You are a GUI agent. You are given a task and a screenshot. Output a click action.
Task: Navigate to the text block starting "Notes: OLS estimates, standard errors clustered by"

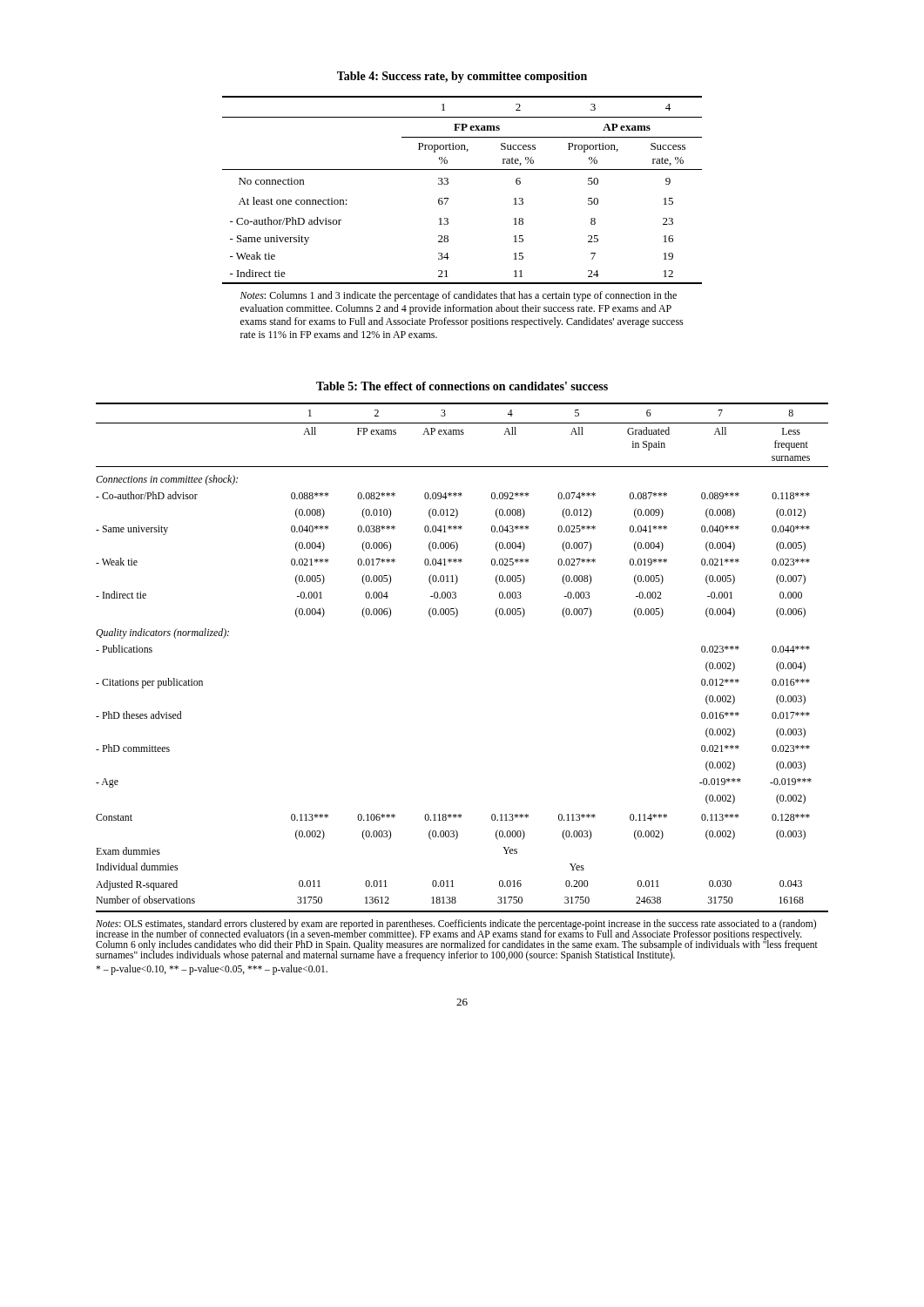(457, 939)
